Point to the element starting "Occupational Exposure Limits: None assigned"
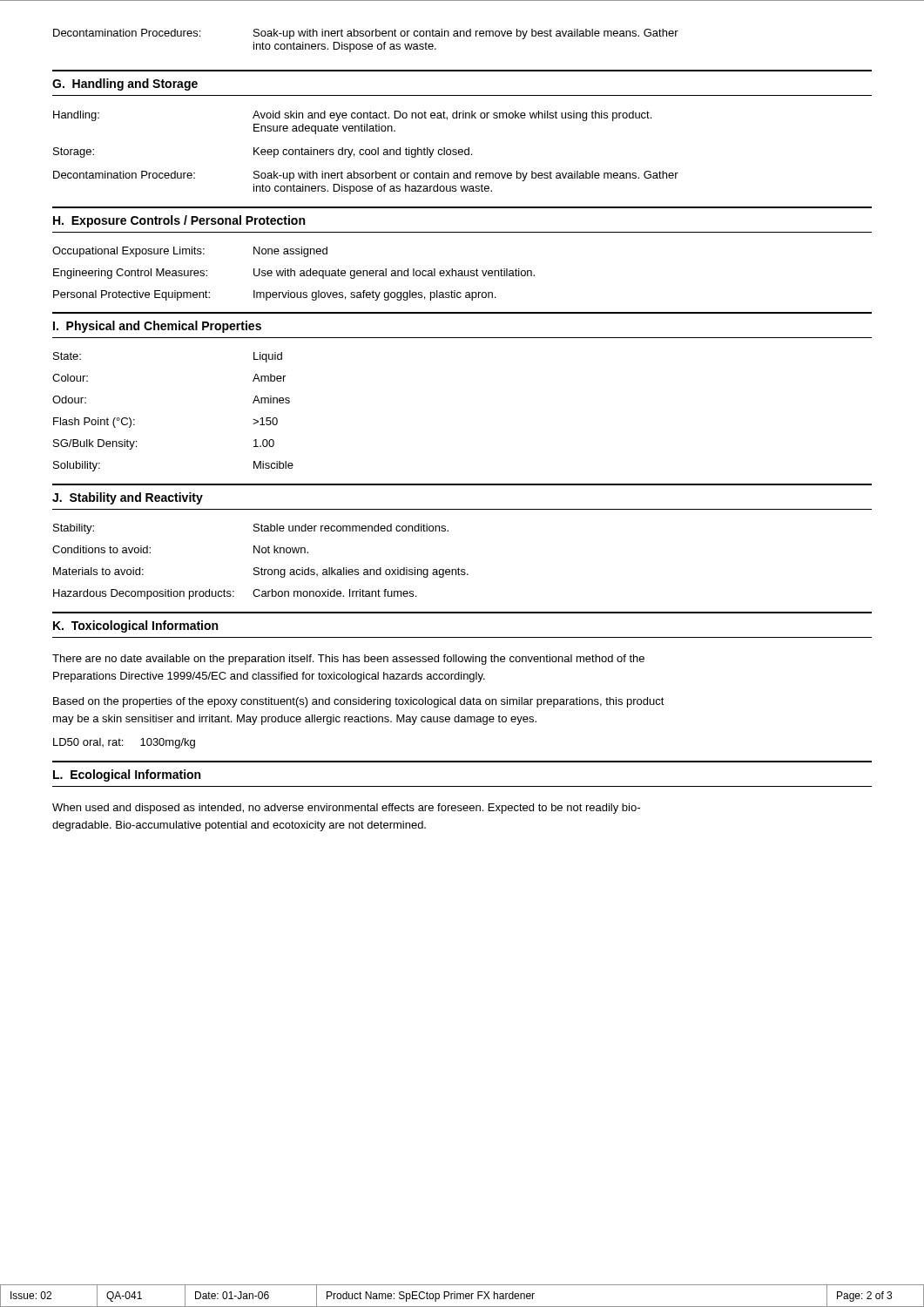This screenshot has height=1307, width=924. (x=190, y=252)
